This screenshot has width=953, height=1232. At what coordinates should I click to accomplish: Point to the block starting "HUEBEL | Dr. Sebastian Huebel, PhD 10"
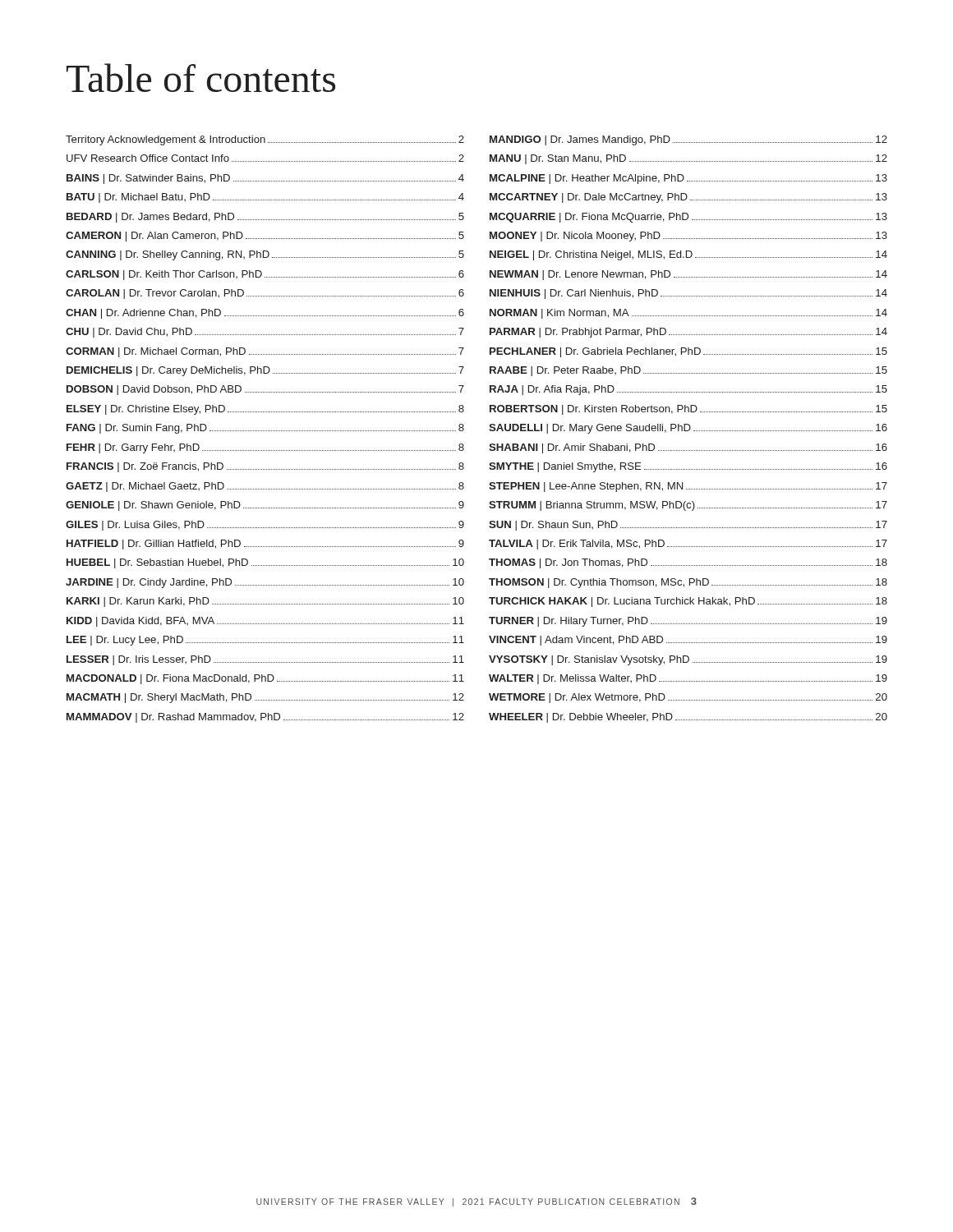point(265,563)
